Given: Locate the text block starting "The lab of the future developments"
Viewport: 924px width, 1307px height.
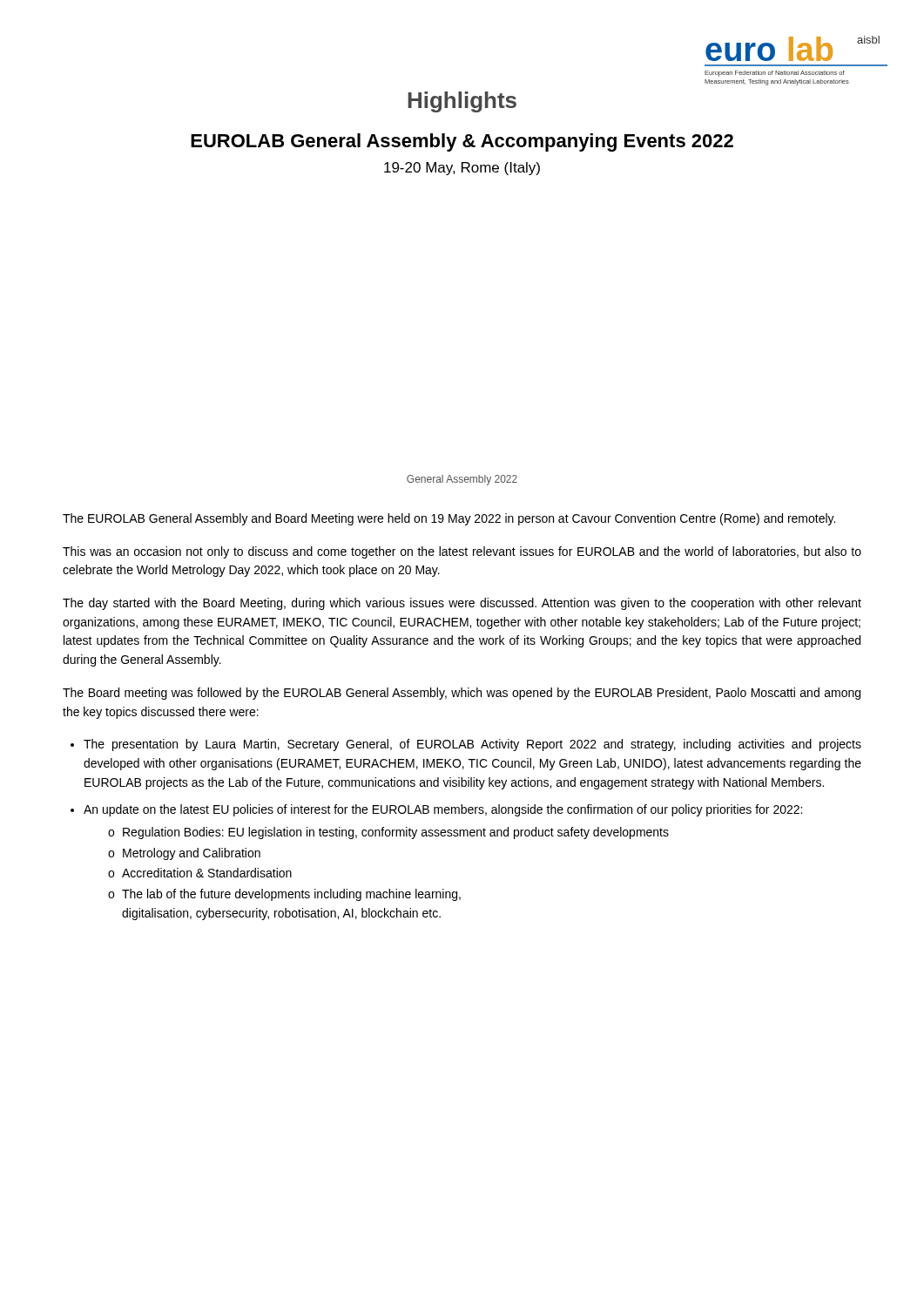Looking at the screenshot, I should coord(292,903).
